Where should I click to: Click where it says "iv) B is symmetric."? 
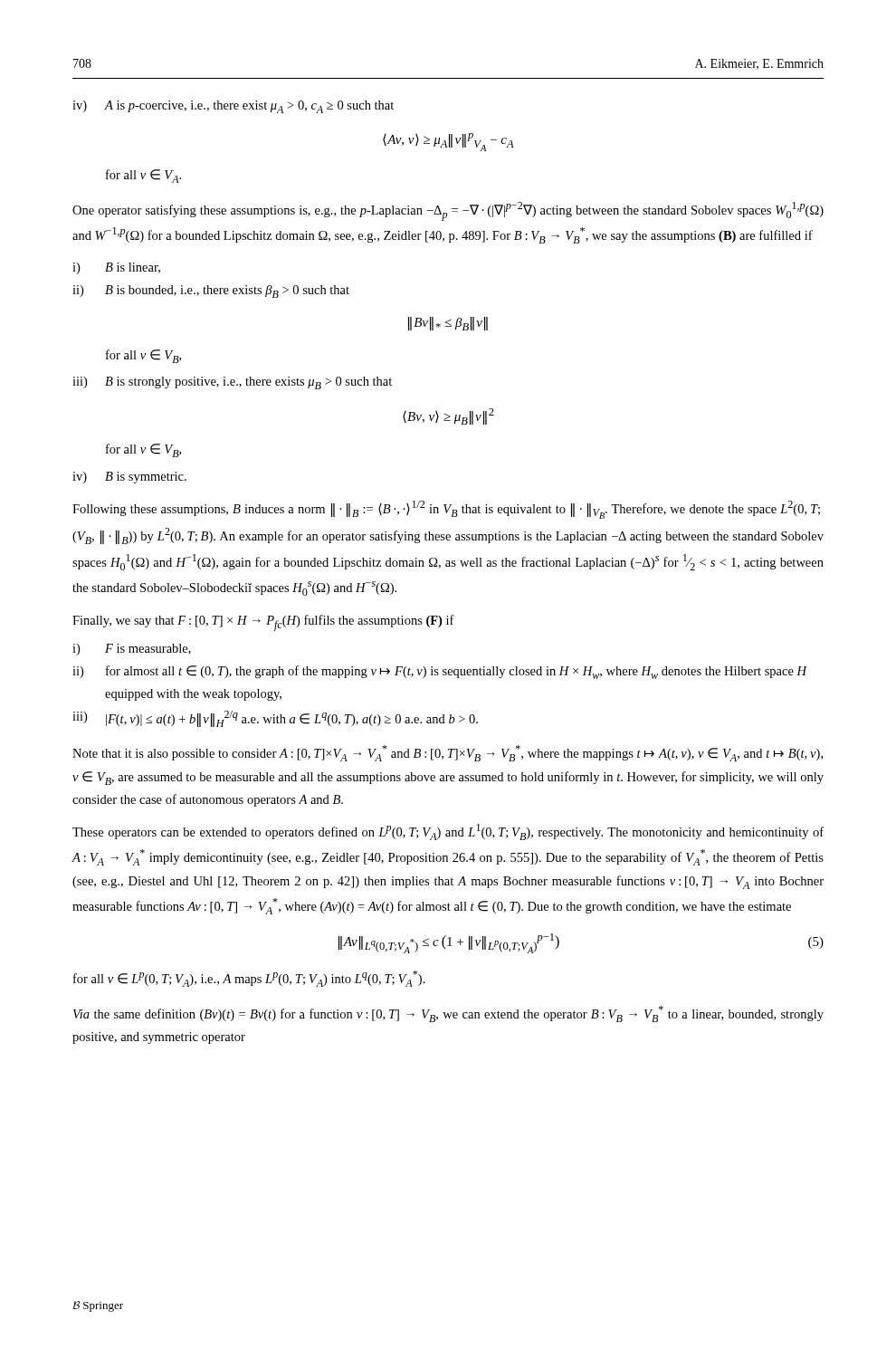(x=130, y=477)
